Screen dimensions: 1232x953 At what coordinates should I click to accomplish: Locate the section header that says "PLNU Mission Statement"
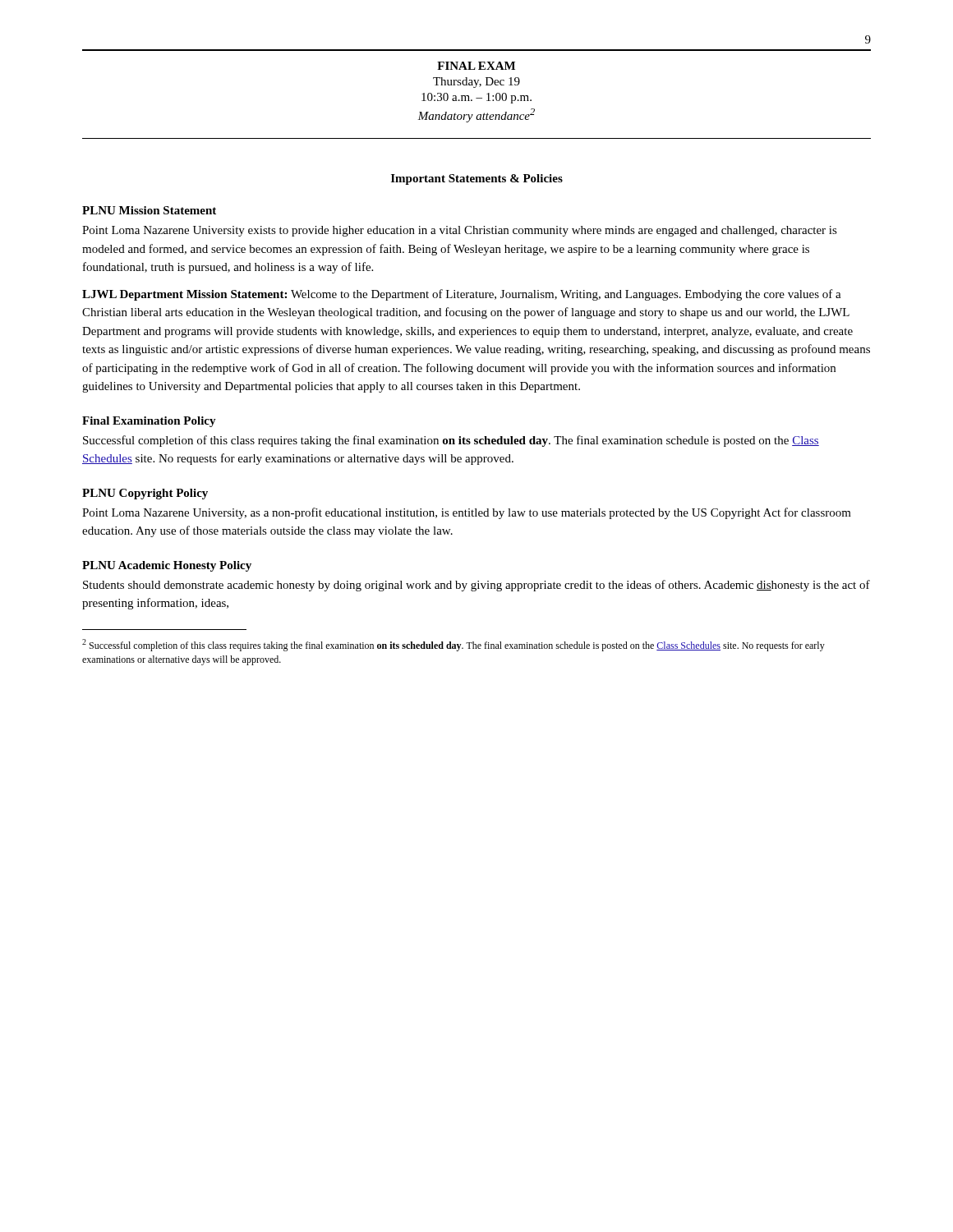pyautogui.click(x=149, y=210)
